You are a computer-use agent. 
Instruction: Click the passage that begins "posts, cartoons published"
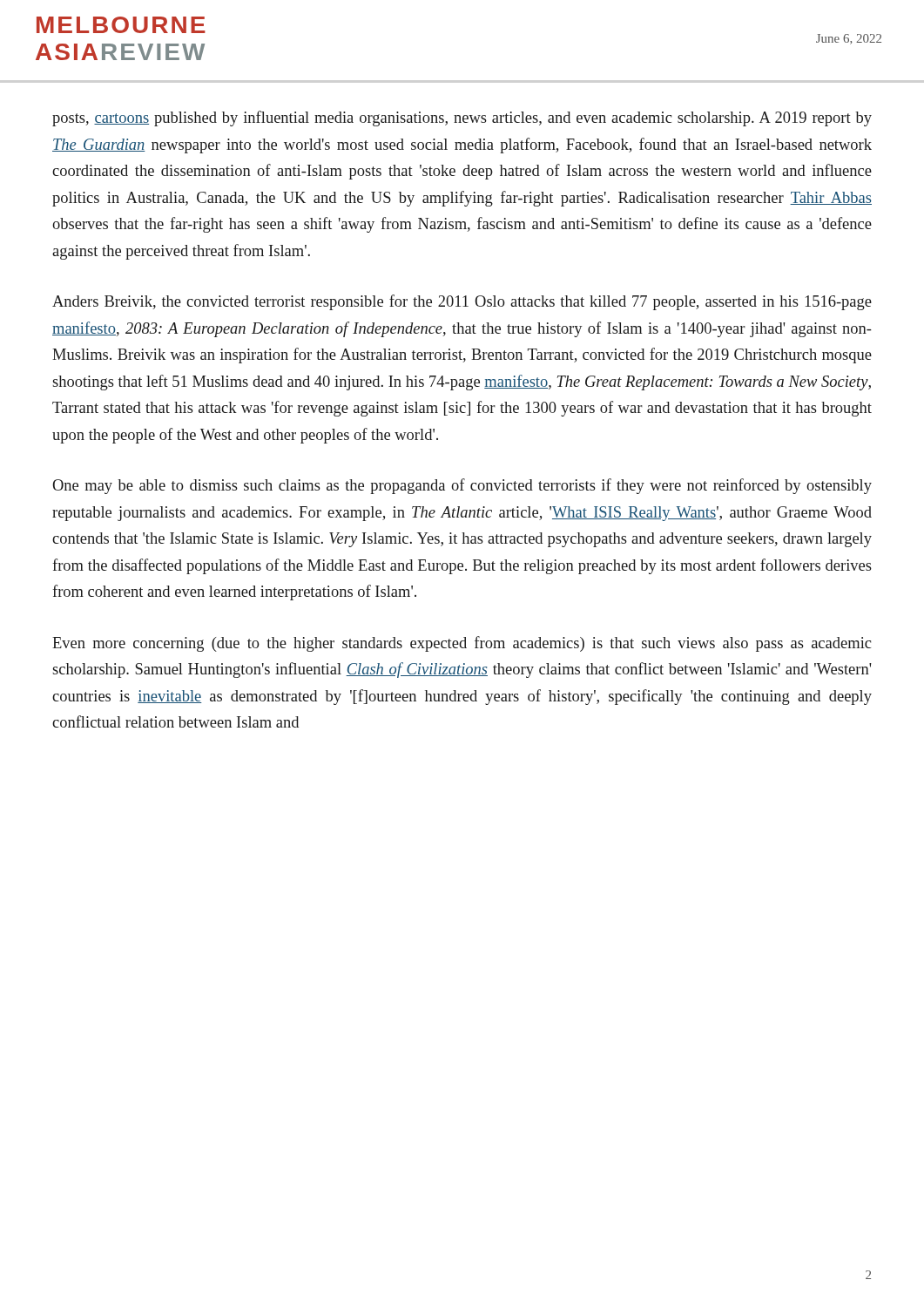click(x=462, y=184)
